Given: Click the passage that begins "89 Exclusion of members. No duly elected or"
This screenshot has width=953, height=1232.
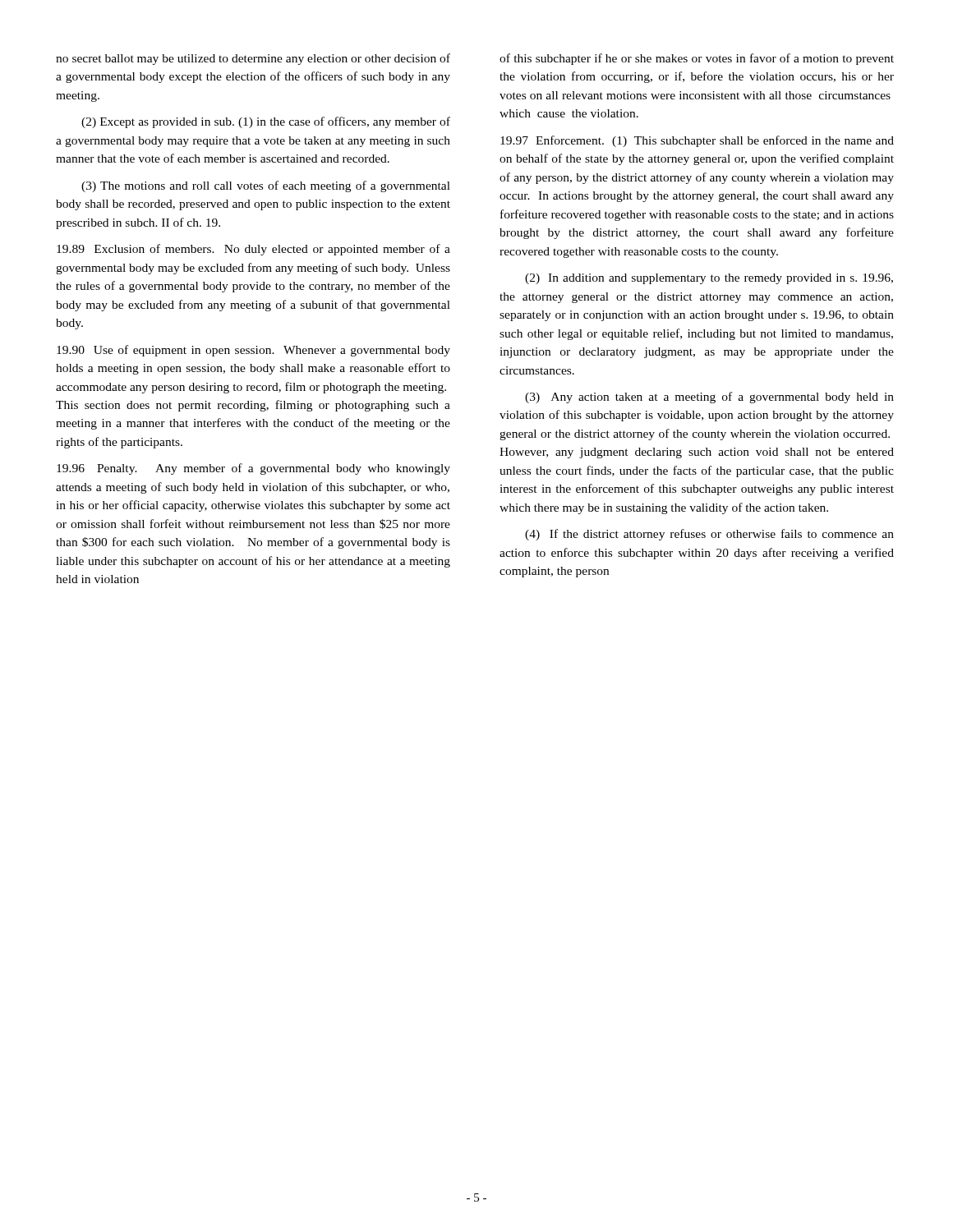Looking at the screenshot, I should 253,286.
